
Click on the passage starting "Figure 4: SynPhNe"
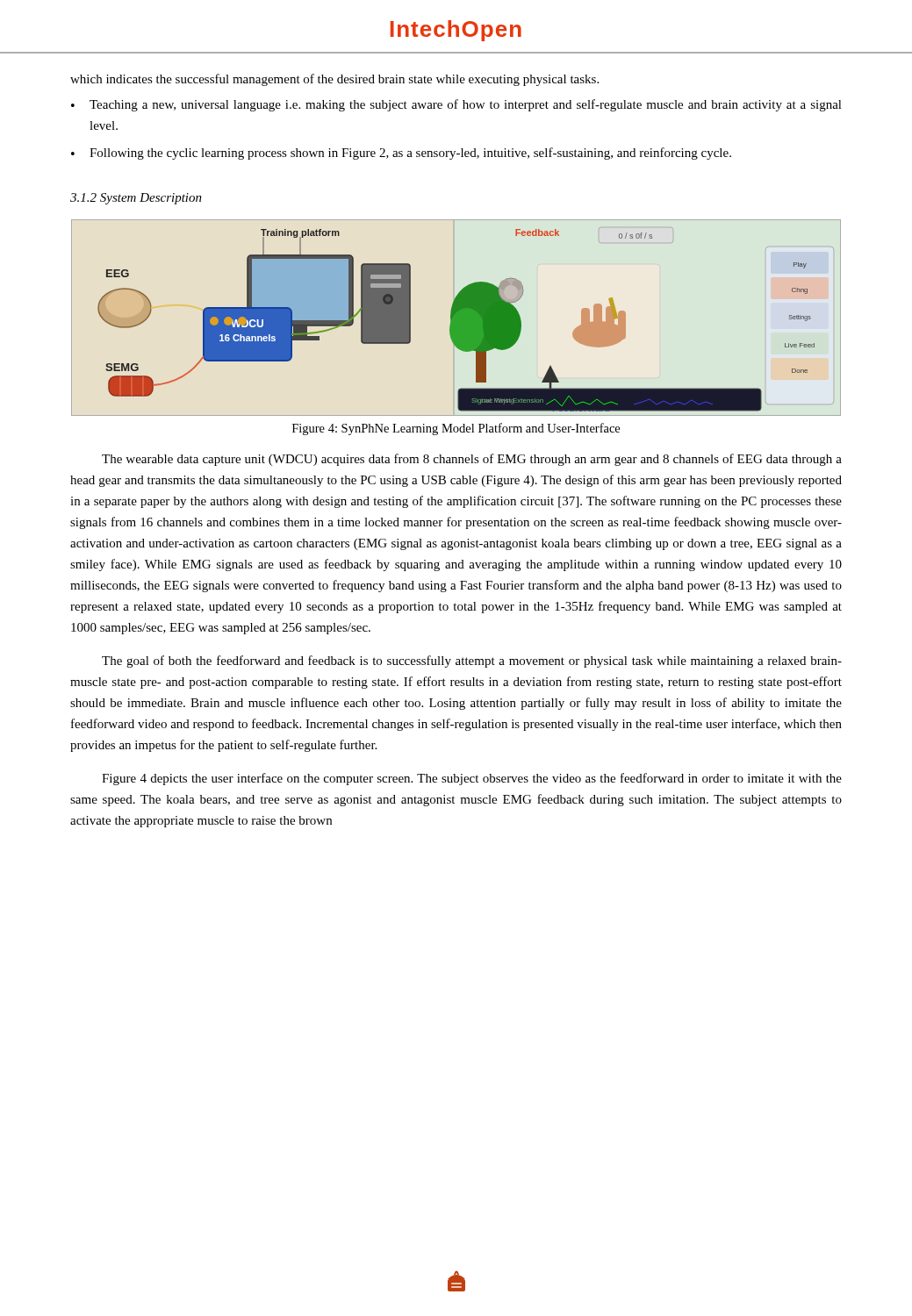(456, 428)
